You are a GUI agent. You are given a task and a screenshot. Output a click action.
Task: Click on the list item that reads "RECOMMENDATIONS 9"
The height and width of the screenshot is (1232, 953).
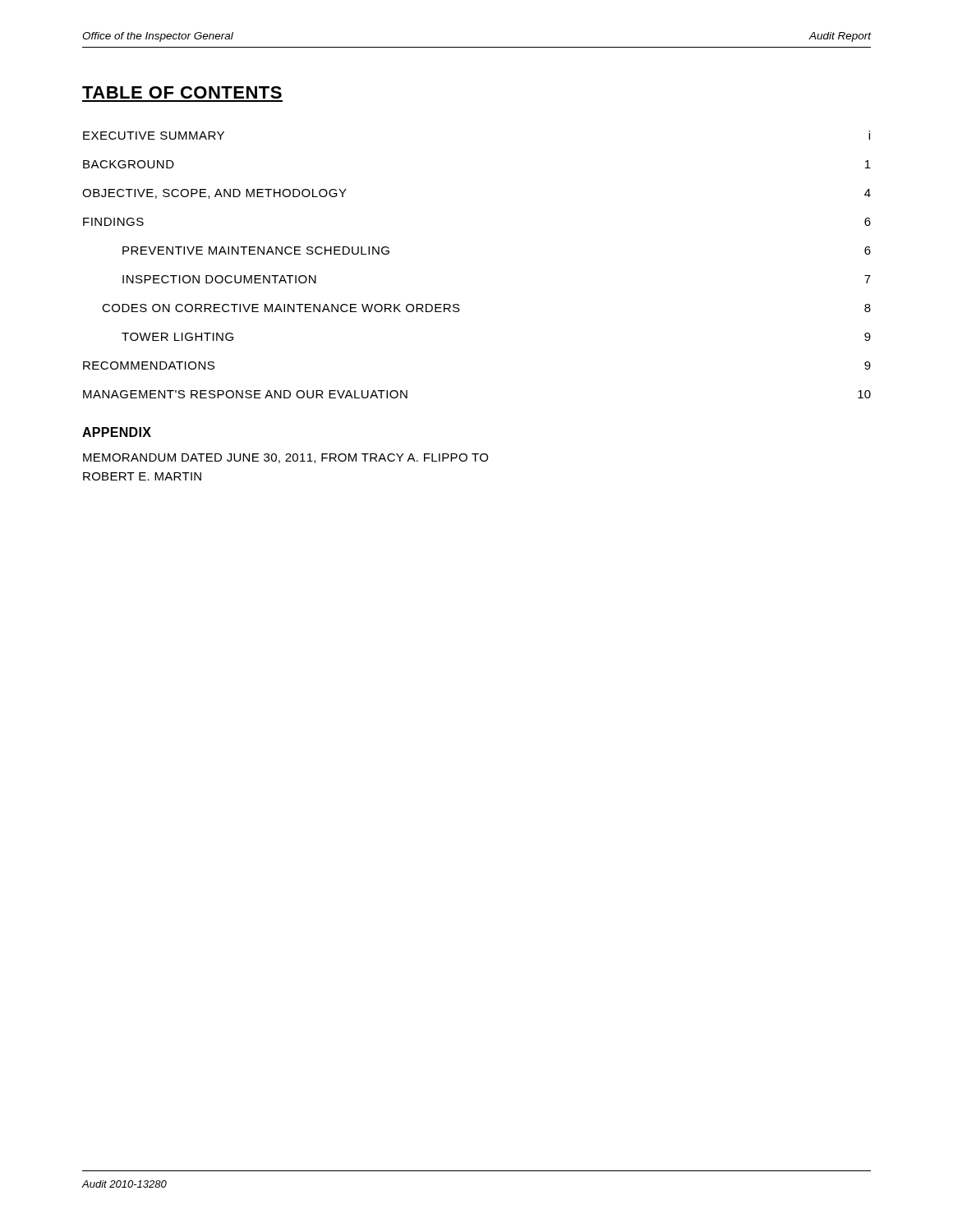[145, 365]
